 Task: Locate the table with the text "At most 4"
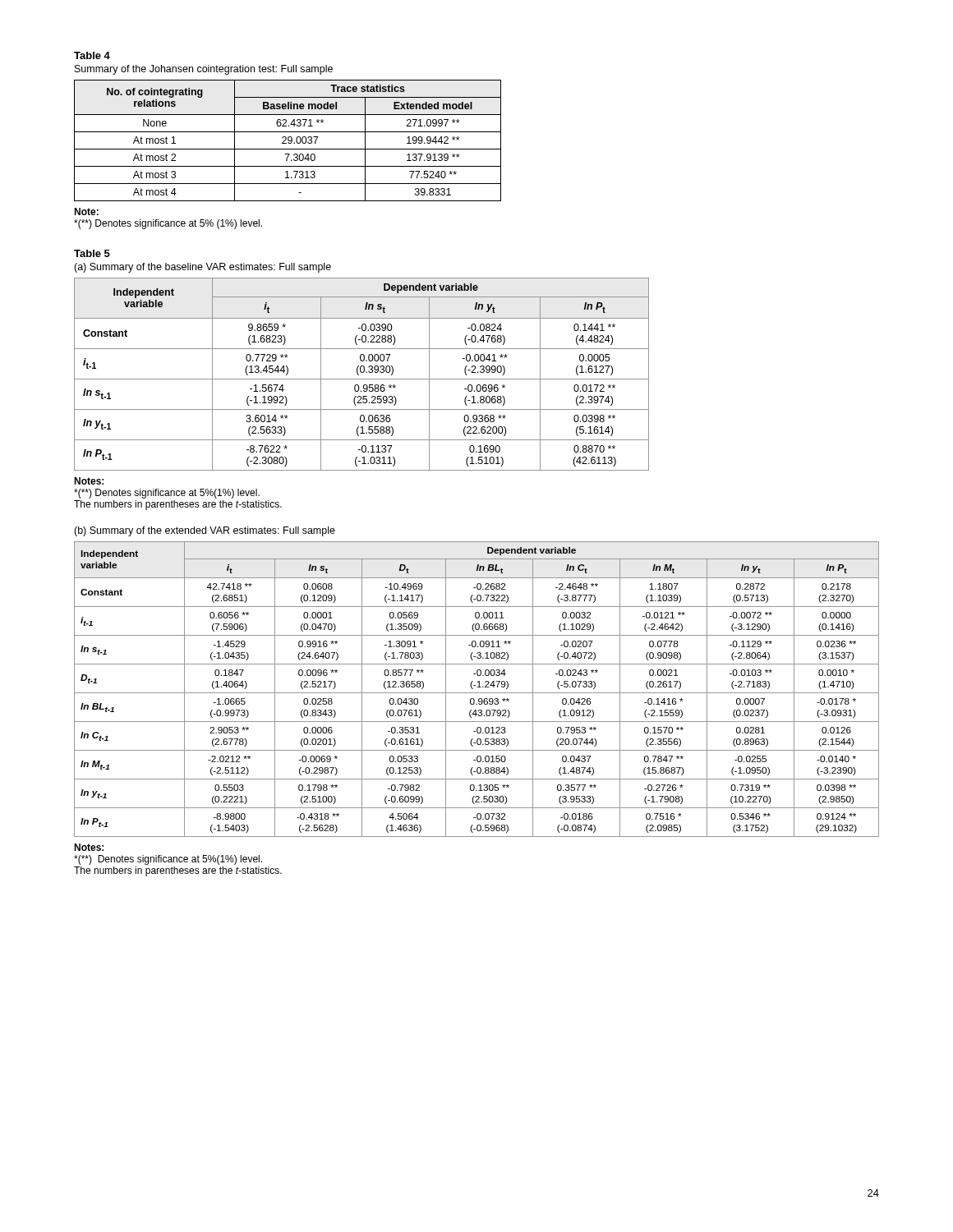pos(476,140)
